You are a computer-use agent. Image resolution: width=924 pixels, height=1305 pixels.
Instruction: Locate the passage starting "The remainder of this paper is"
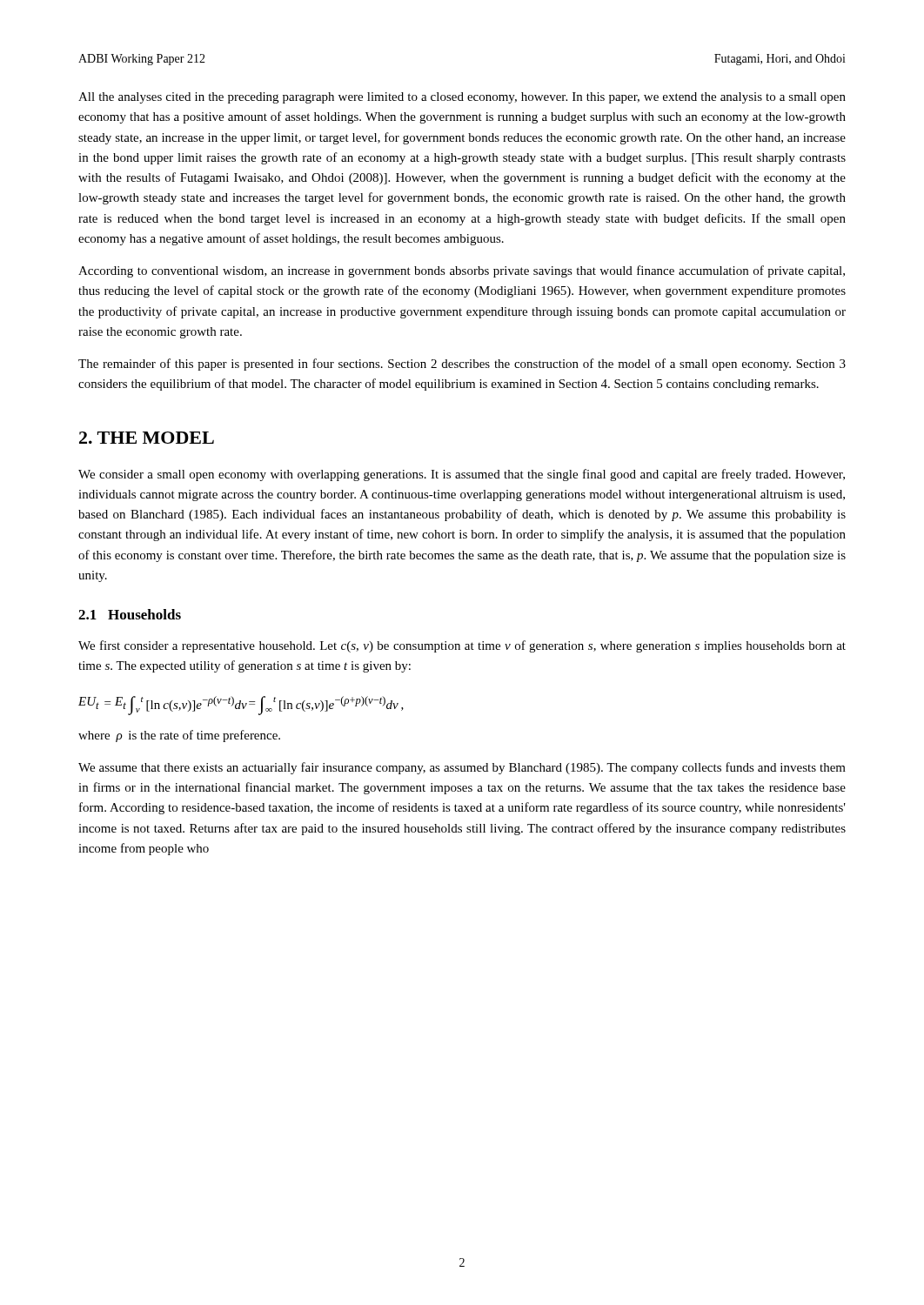pyautogui.click(x=462, y=374)
